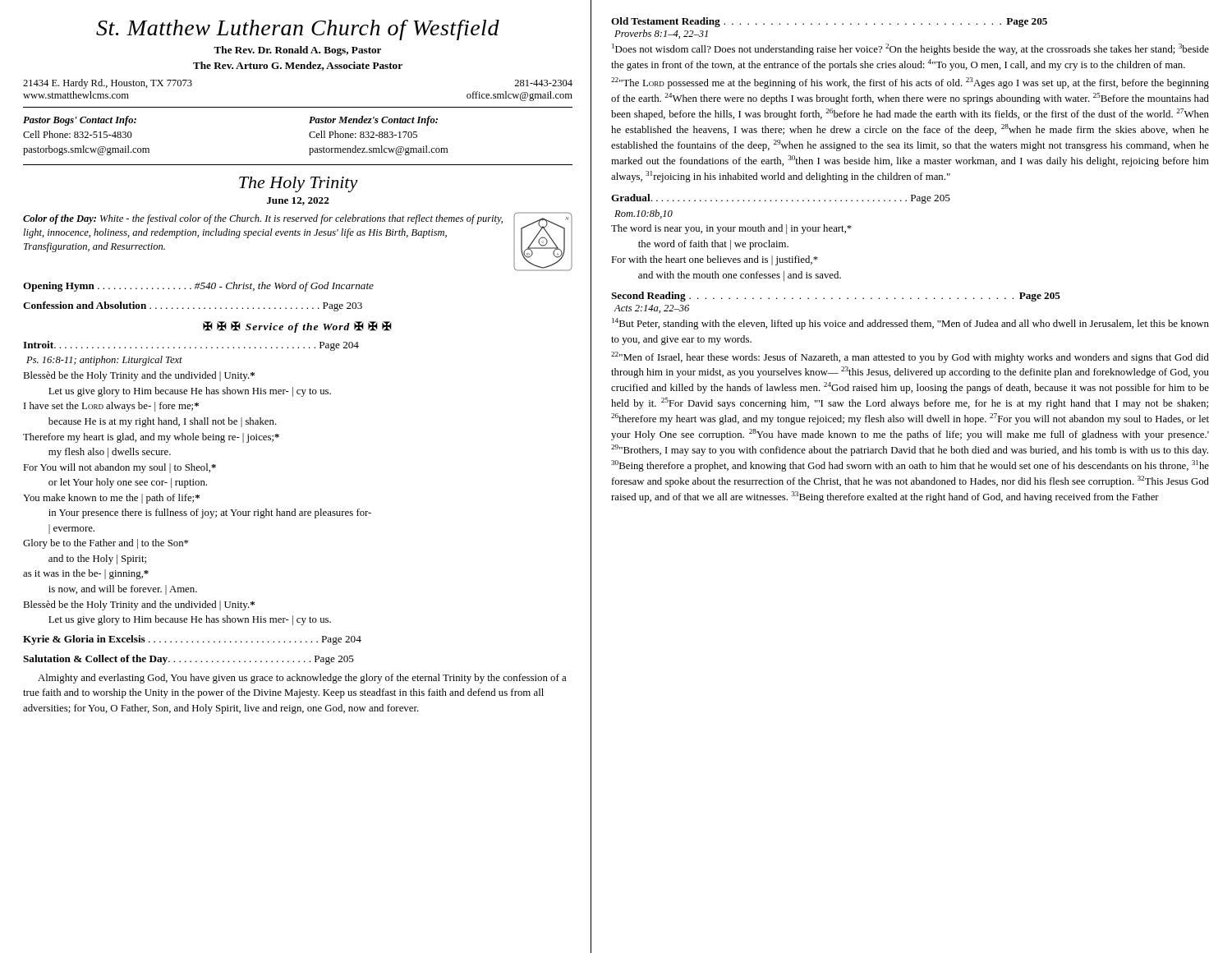This screenshot has height=953, width=1232.
Task: Locate the section header that opens with "Old Testament Reading . . ."
Action: tap(829, 21)
